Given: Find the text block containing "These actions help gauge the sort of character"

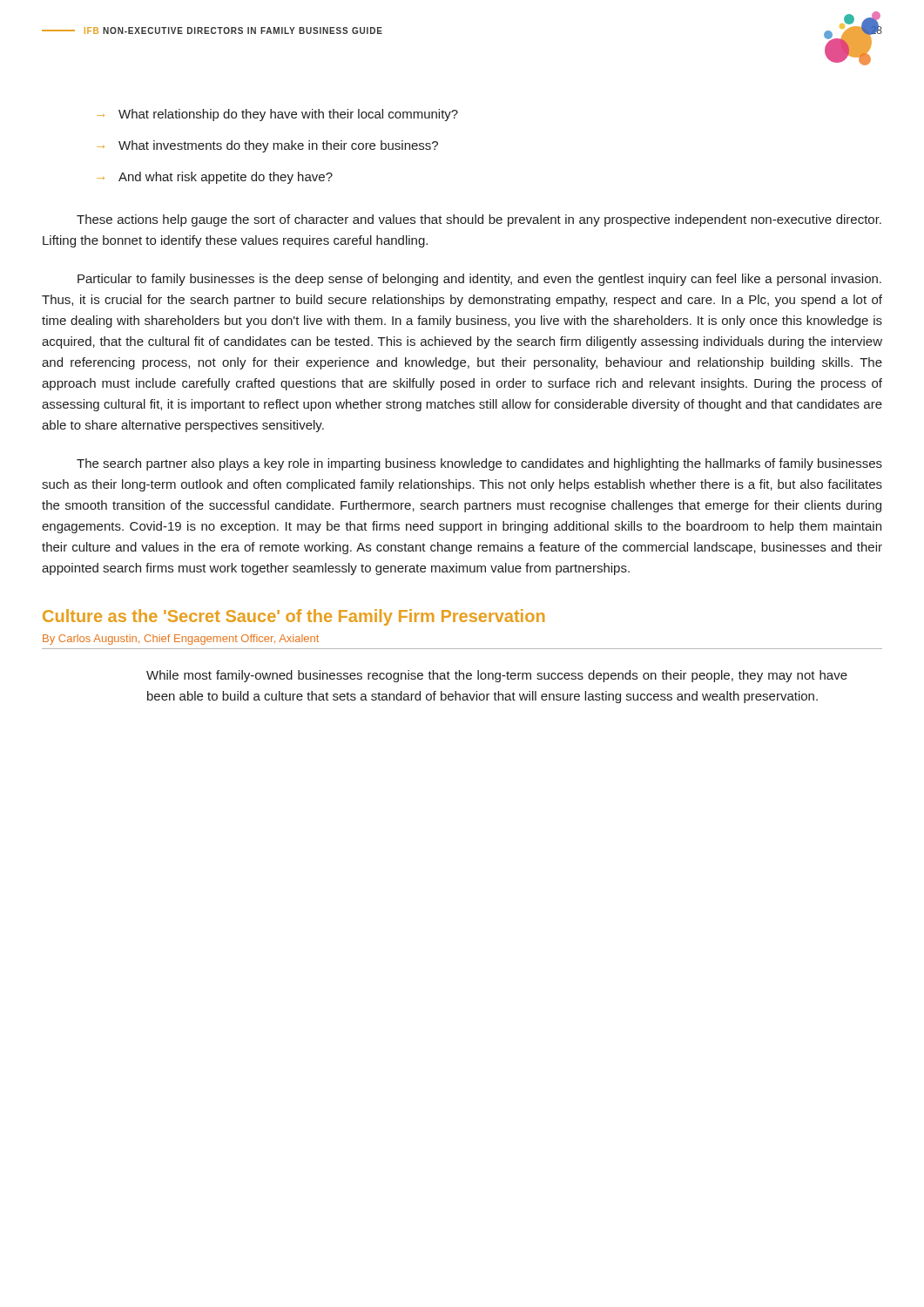Looking at the screenshot, I should (x=462, y=230).
